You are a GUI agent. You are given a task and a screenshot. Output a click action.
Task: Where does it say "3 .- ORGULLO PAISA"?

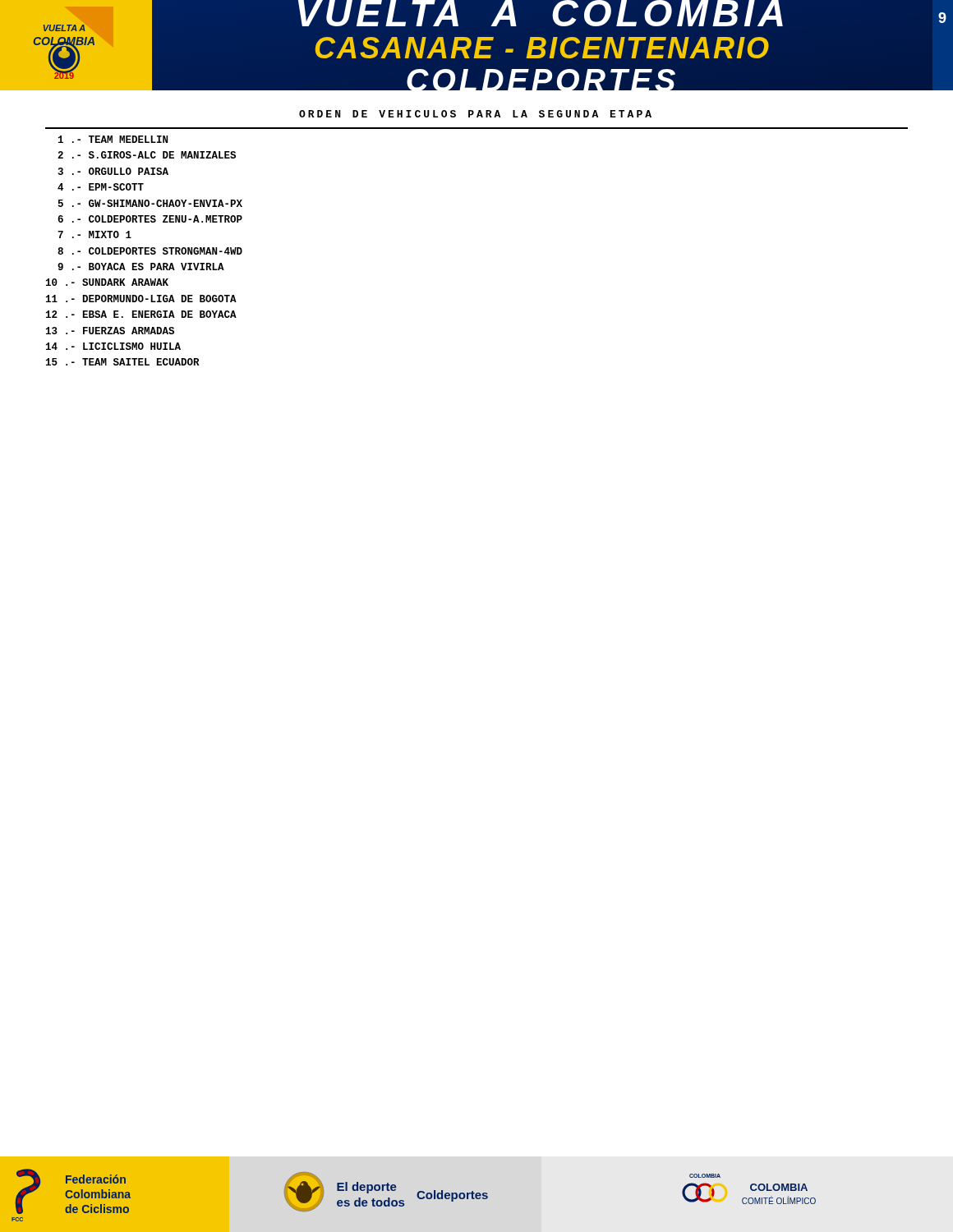[107, 172]
